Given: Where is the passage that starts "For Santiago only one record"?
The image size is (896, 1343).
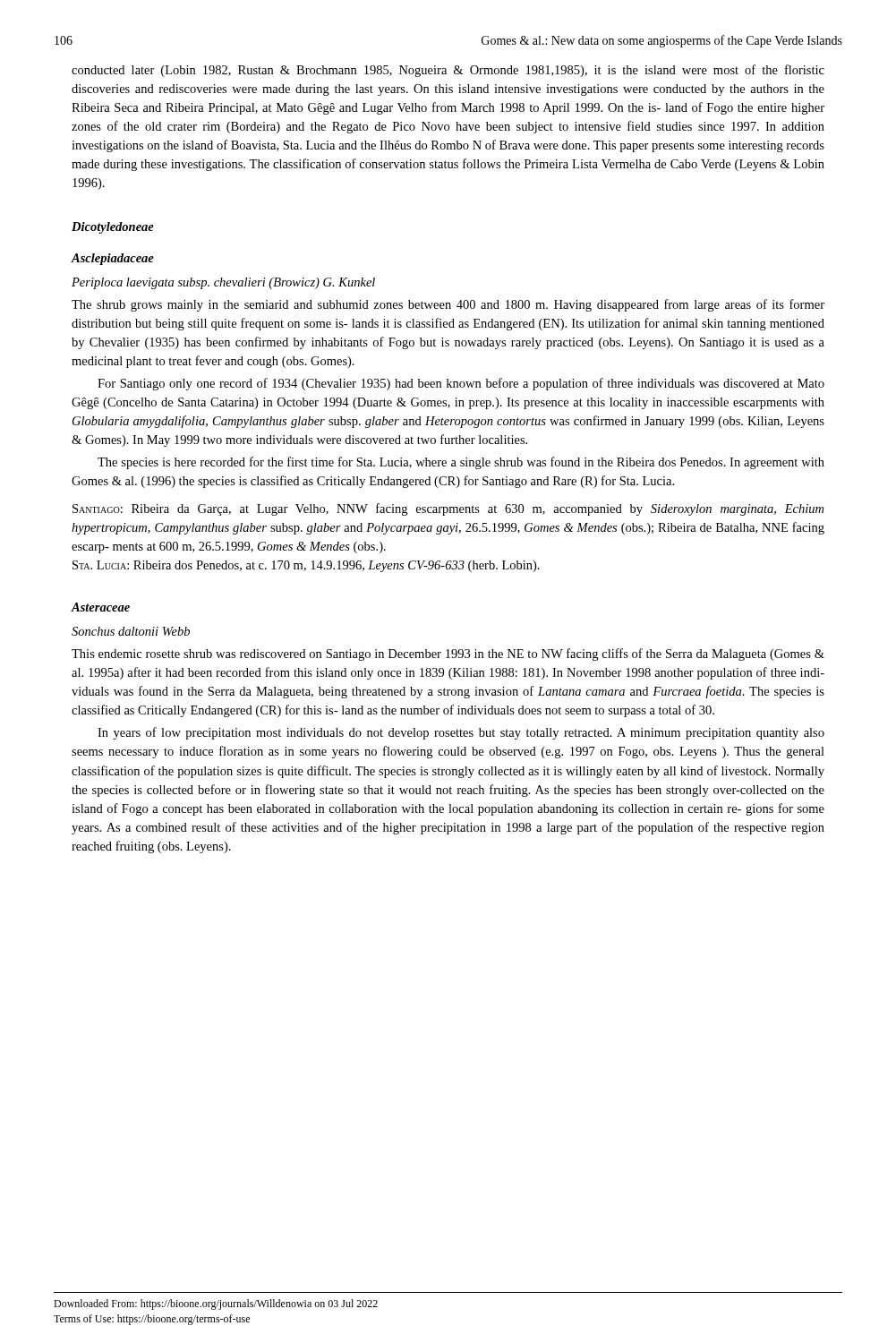Looking at the screenshot, I should tap(448, 412).
